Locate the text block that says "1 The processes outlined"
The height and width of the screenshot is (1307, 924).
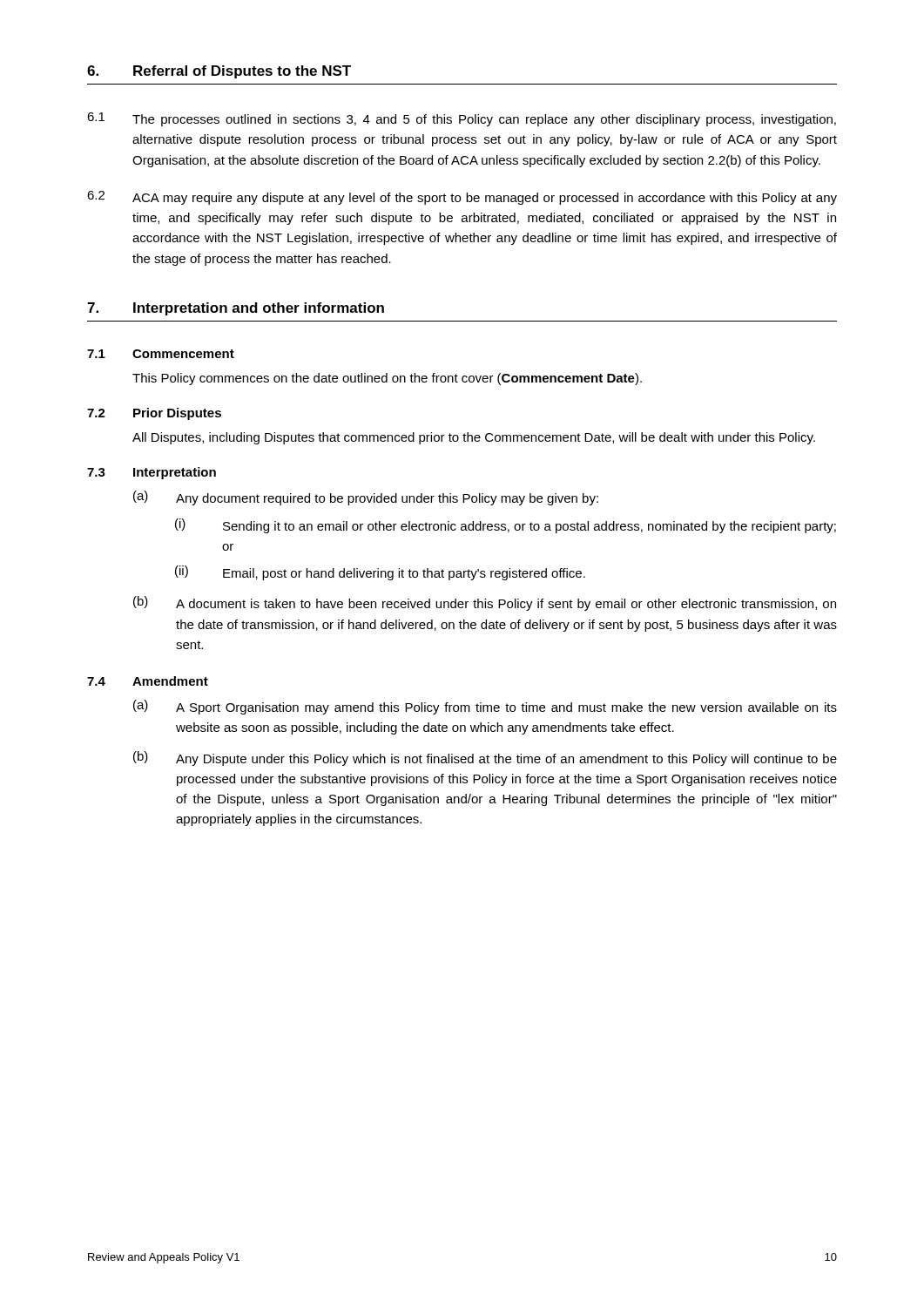(x=462, y=139)
